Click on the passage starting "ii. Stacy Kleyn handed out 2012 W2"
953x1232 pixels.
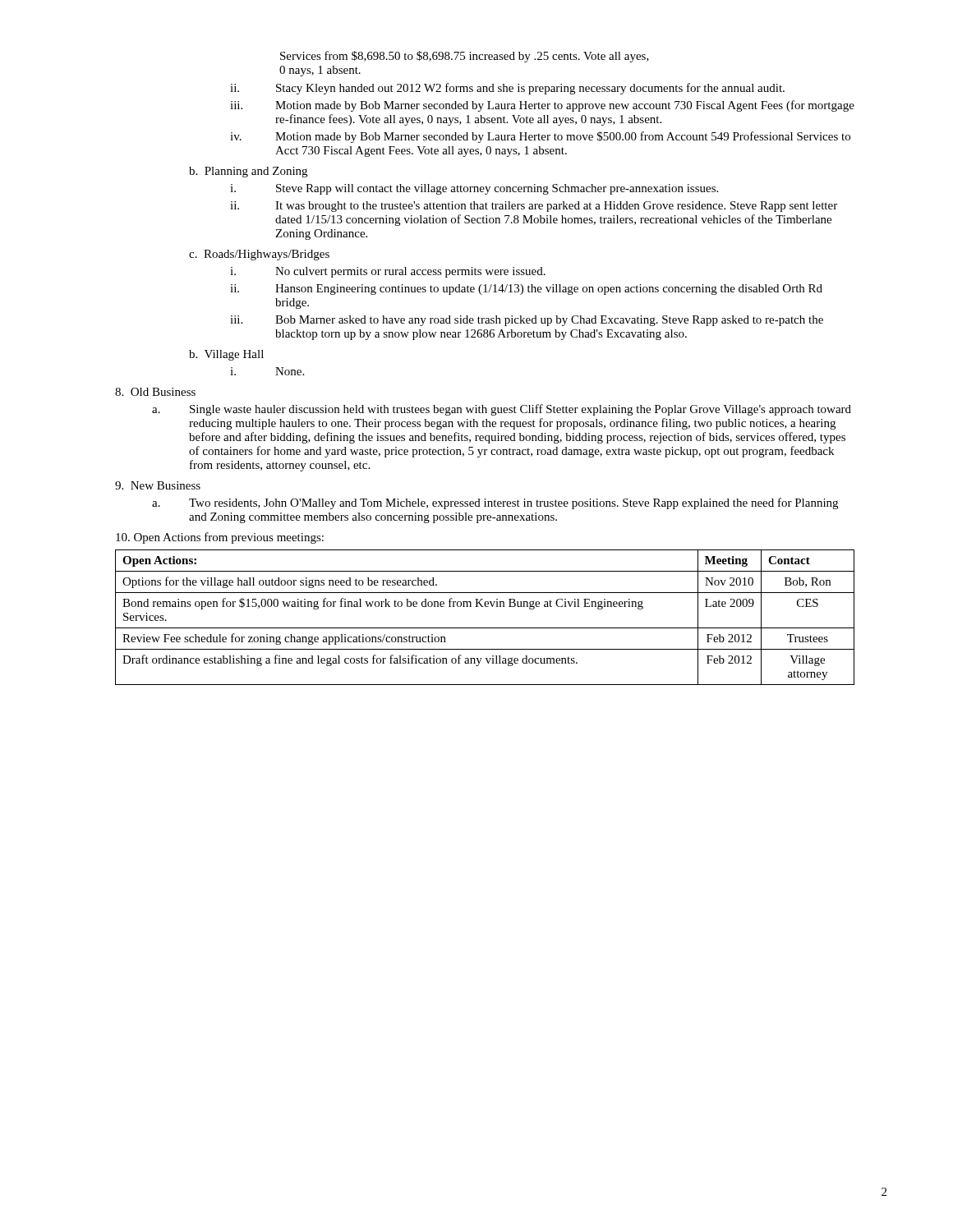pos(508,88)
